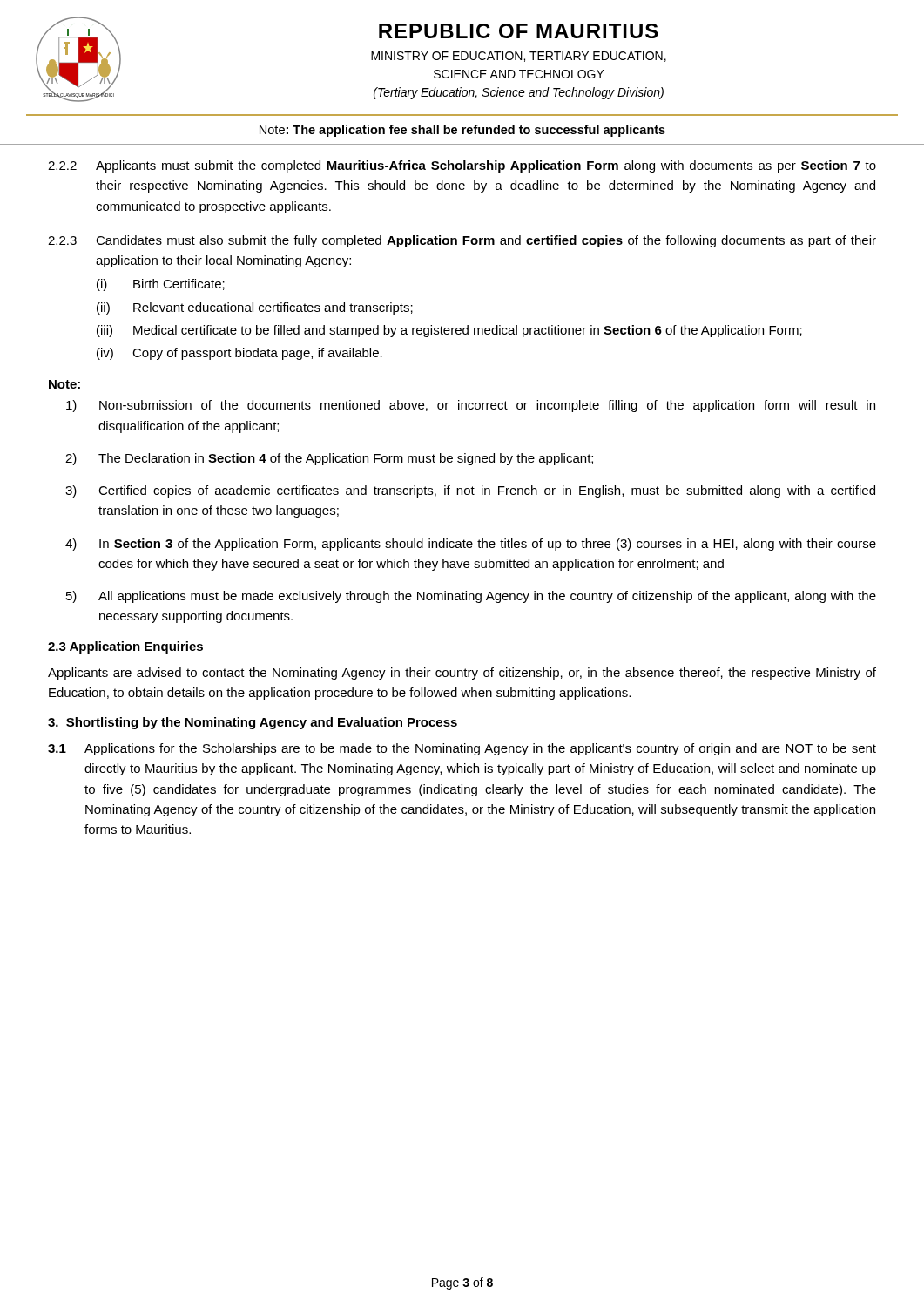Click on the text block with the text "2.2 Applicants must submit the completed Mauritius-Africa"
924x1307 pixels.
[x=462, y=186]
